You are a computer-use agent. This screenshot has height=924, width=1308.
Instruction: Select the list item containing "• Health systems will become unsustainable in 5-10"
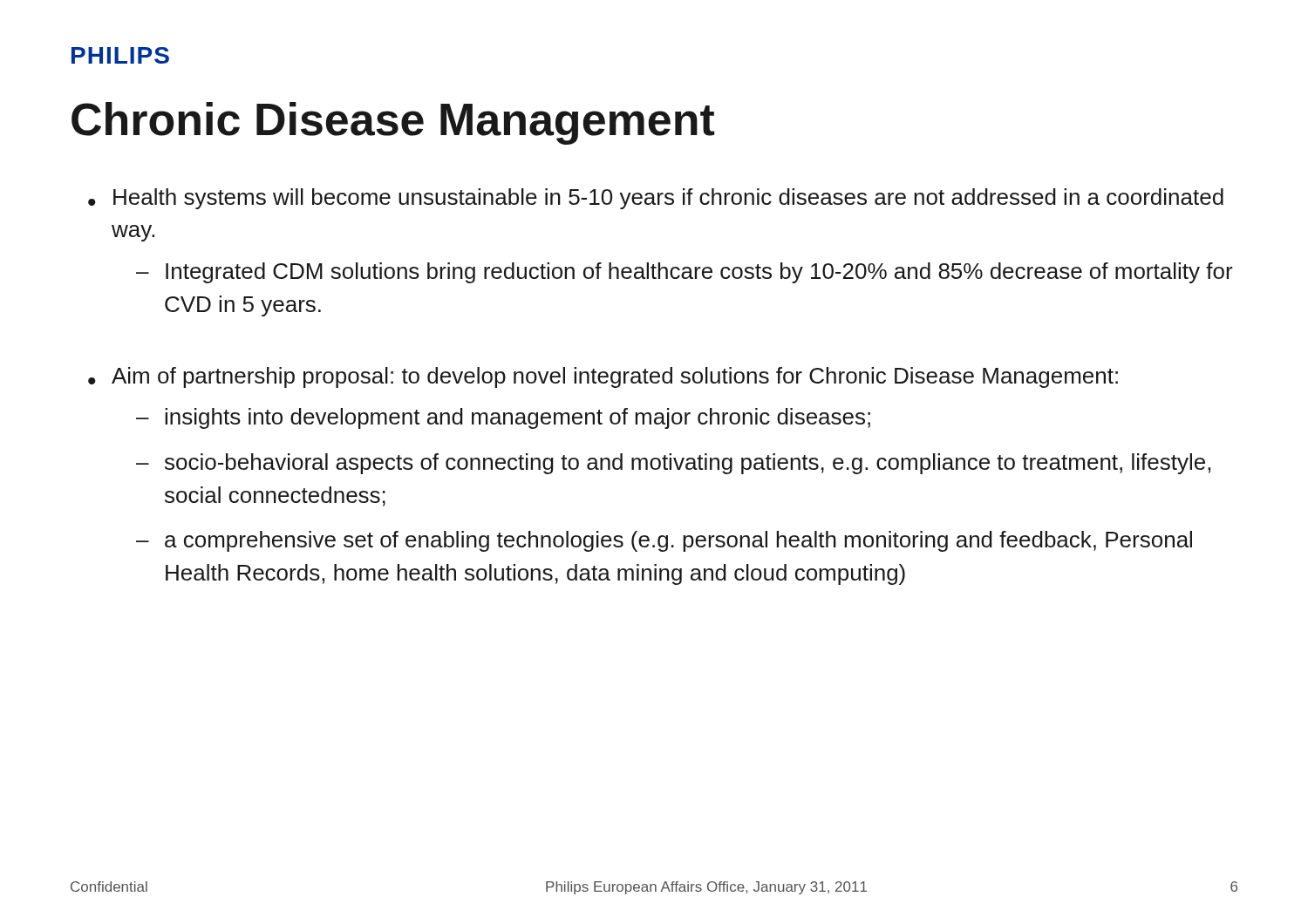point(663,263)
